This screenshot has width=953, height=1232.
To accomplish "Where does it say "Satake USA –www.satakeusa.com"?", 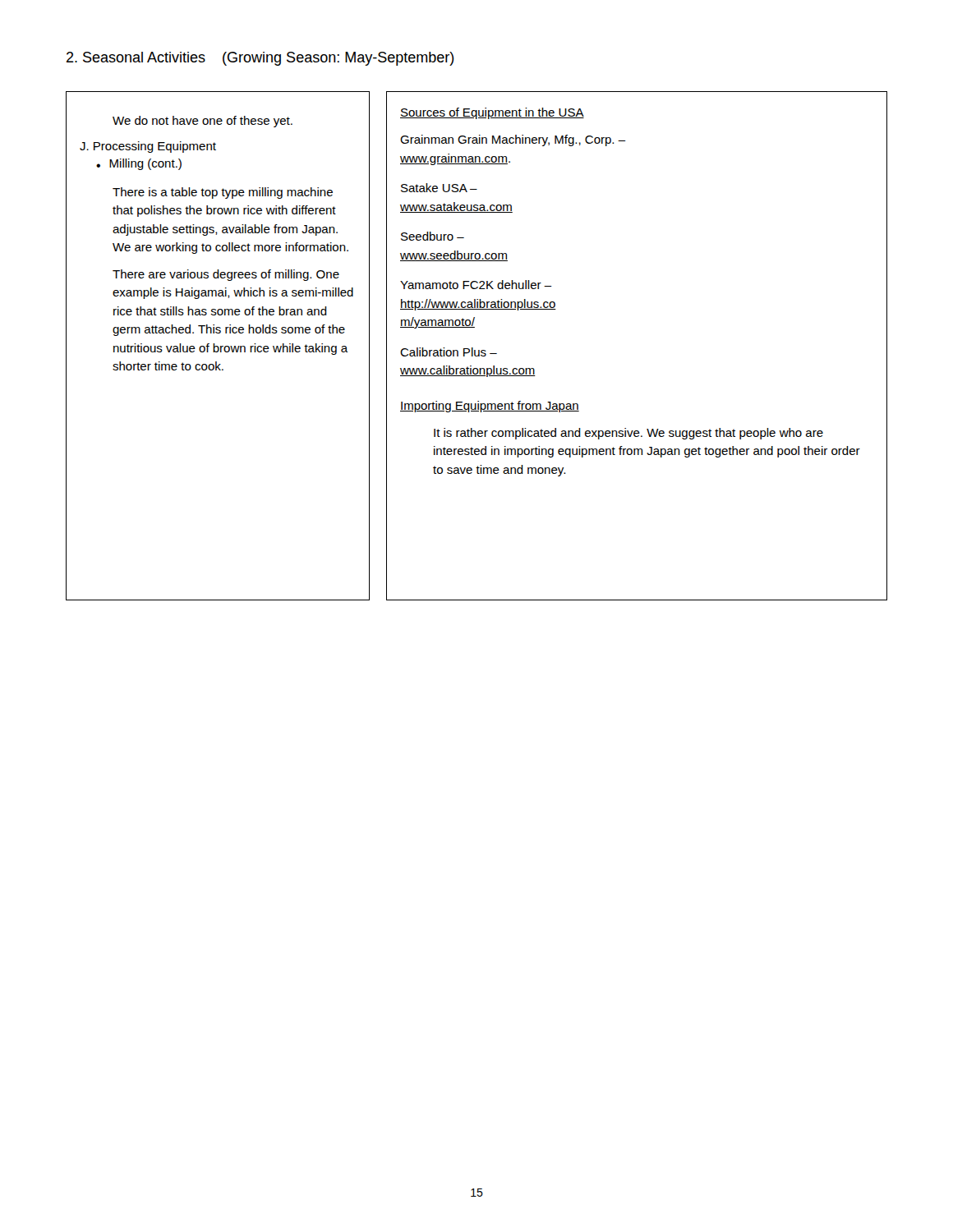I will point(439,188).
